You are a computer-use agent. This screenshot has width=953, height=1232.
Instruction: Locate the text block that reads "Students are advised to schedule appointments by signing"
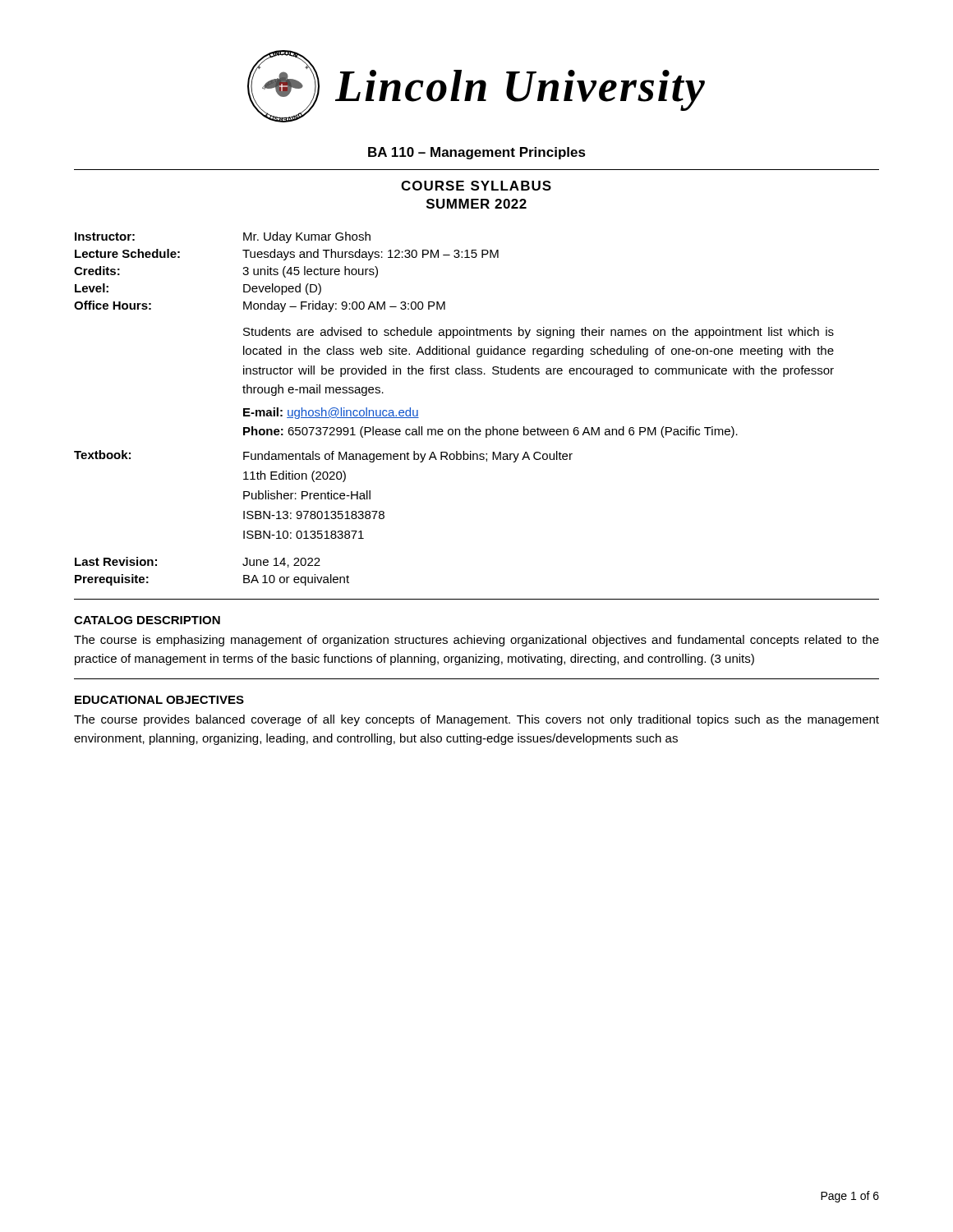pyautogui.click(x=538, y=360)
